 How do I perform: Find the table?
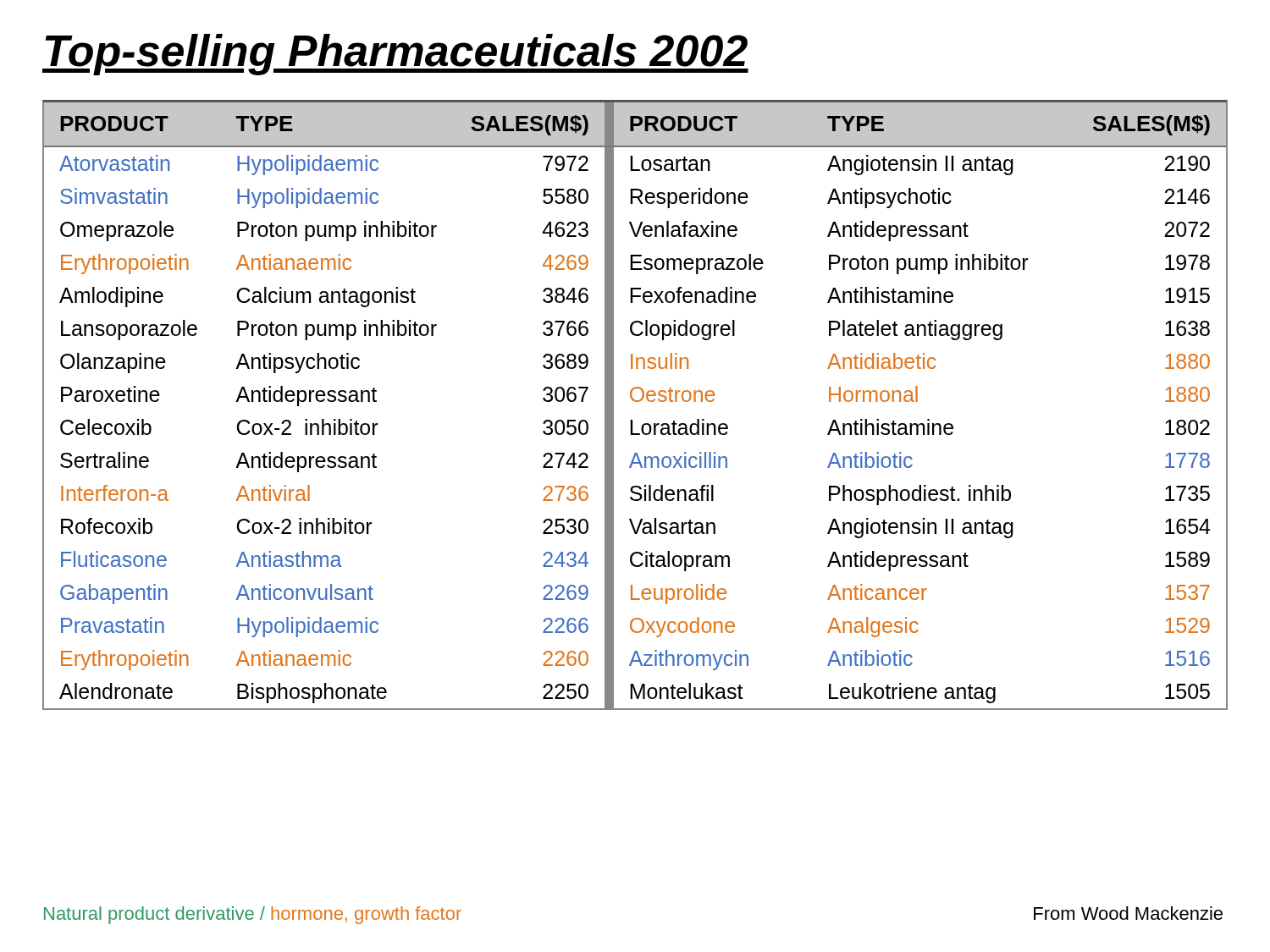(x=635, y=405)
